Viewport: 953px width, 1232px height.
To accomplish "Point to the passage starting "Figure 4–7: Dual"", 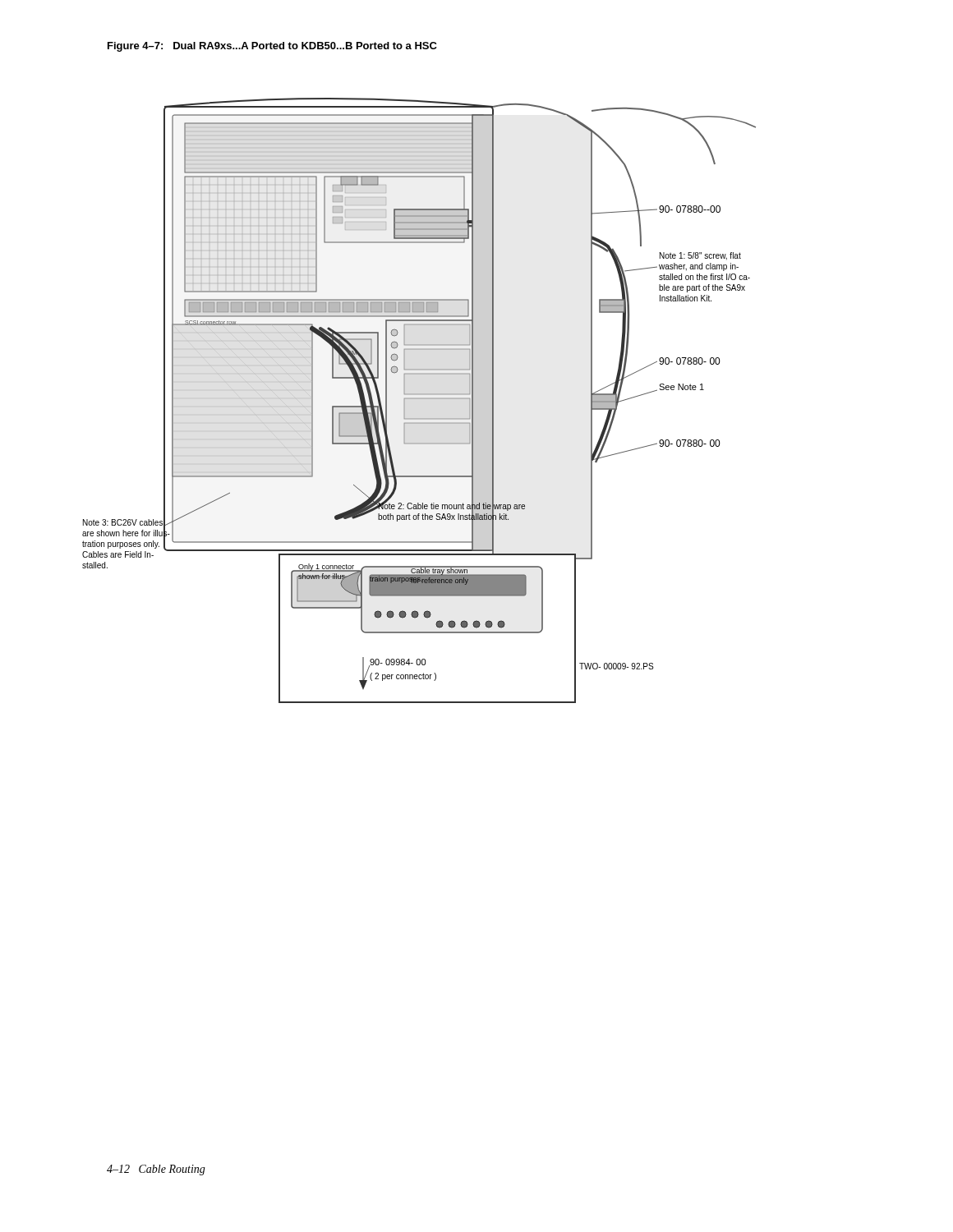I will point(272,46).
